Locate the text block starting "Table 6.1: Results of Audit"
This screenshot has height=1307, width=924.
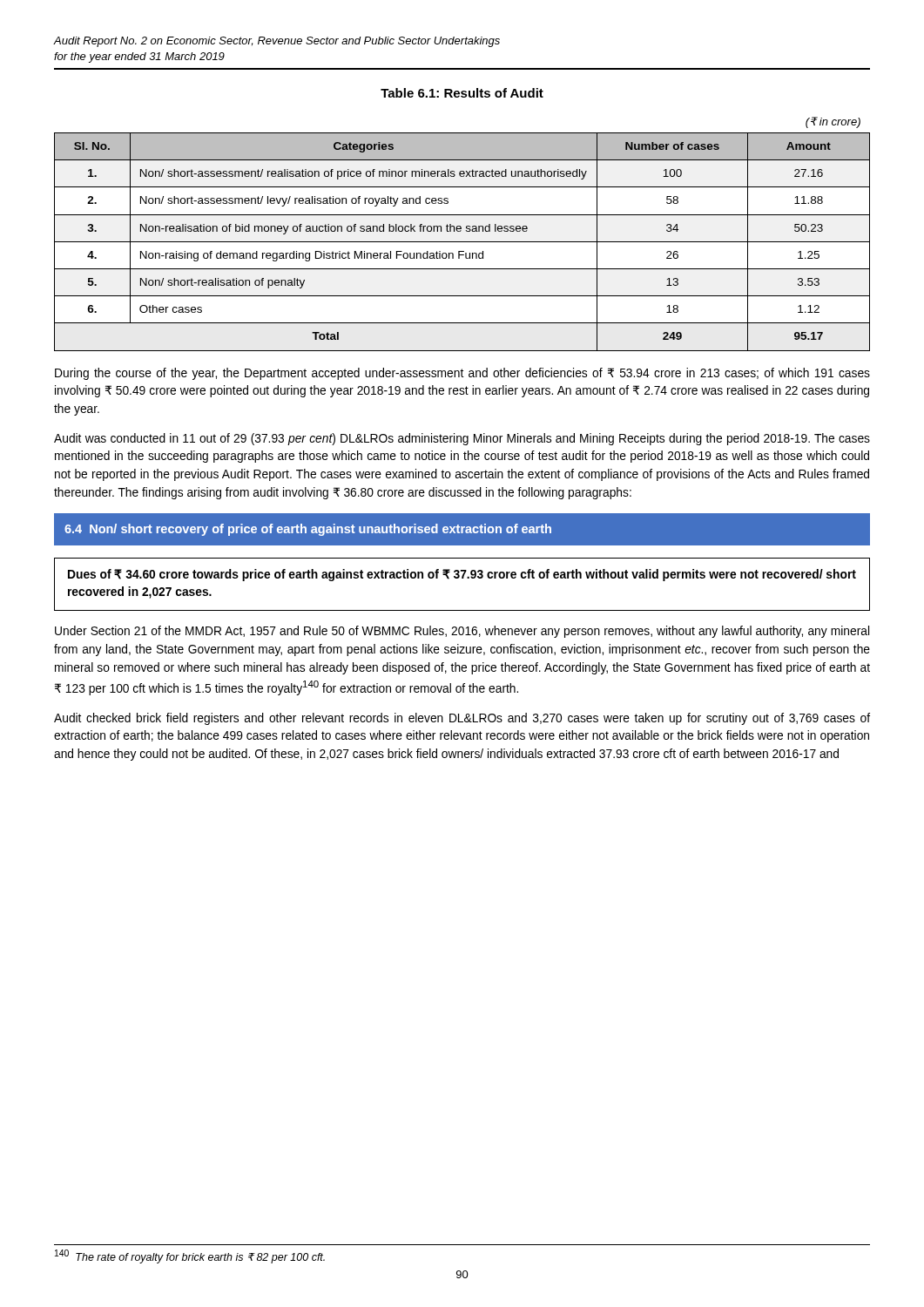[x=462, y=93]
